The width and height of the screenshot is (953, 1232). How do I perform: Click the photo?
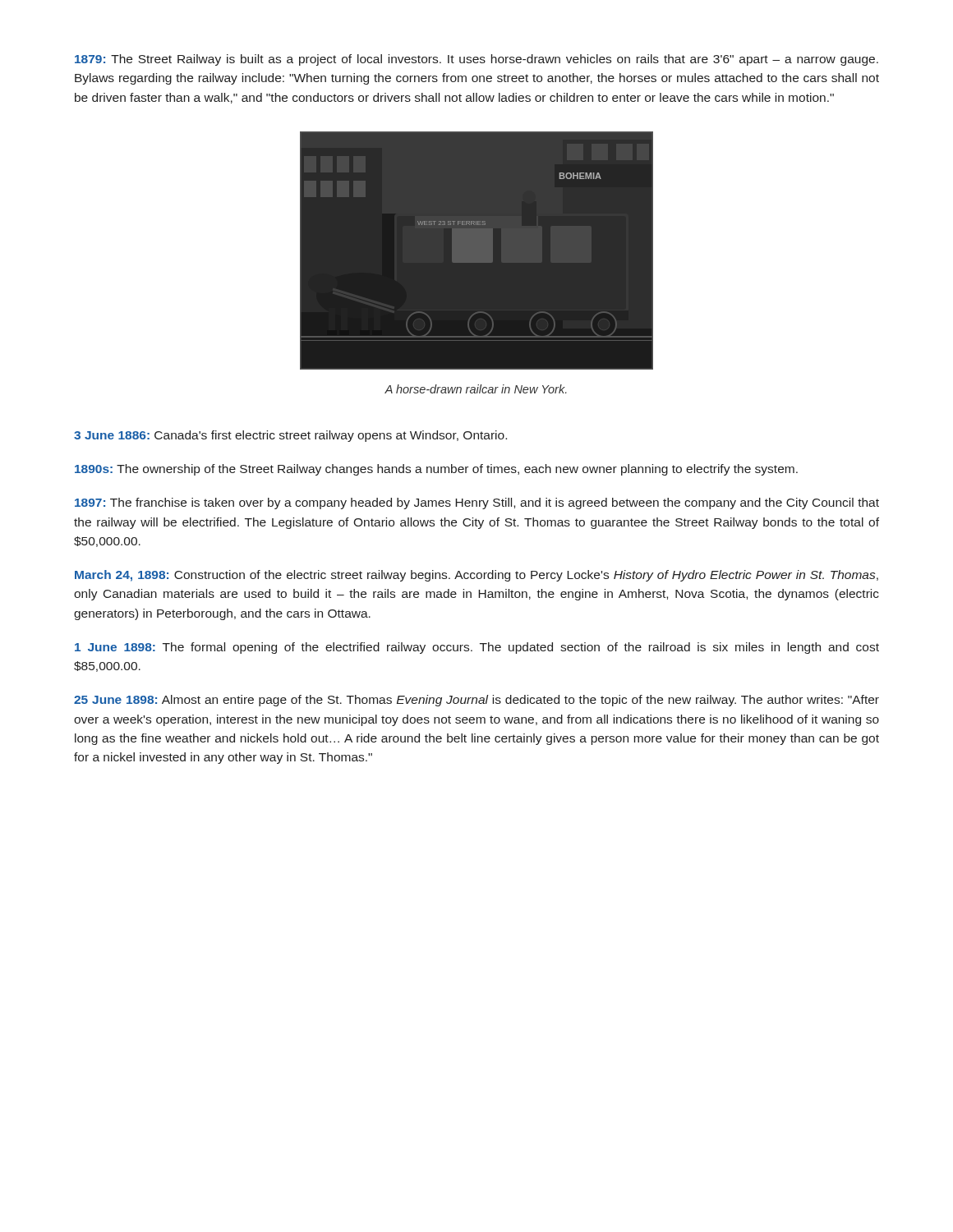476,265
